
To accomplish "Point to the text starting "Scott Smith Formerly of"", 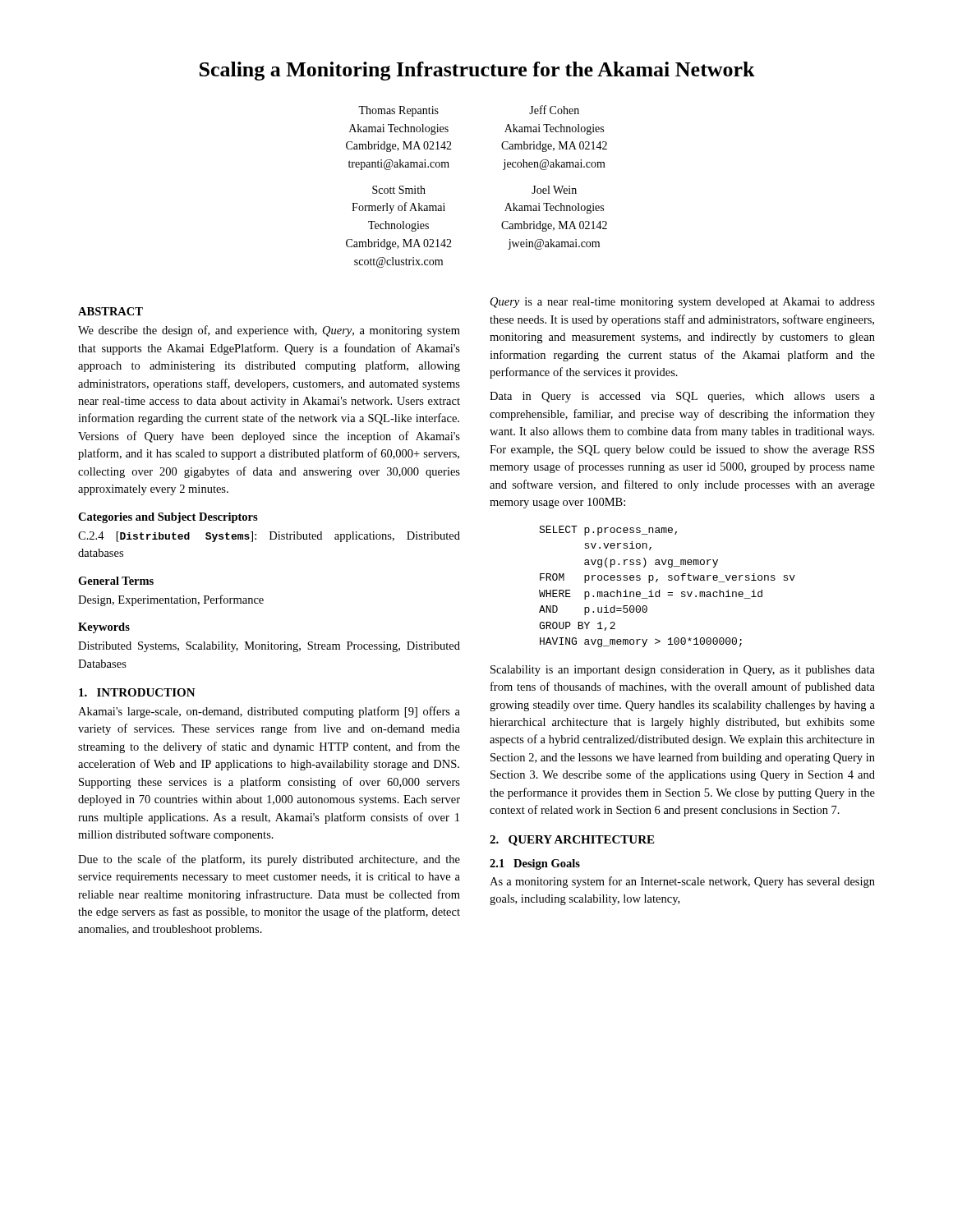I will coord(399,226).
